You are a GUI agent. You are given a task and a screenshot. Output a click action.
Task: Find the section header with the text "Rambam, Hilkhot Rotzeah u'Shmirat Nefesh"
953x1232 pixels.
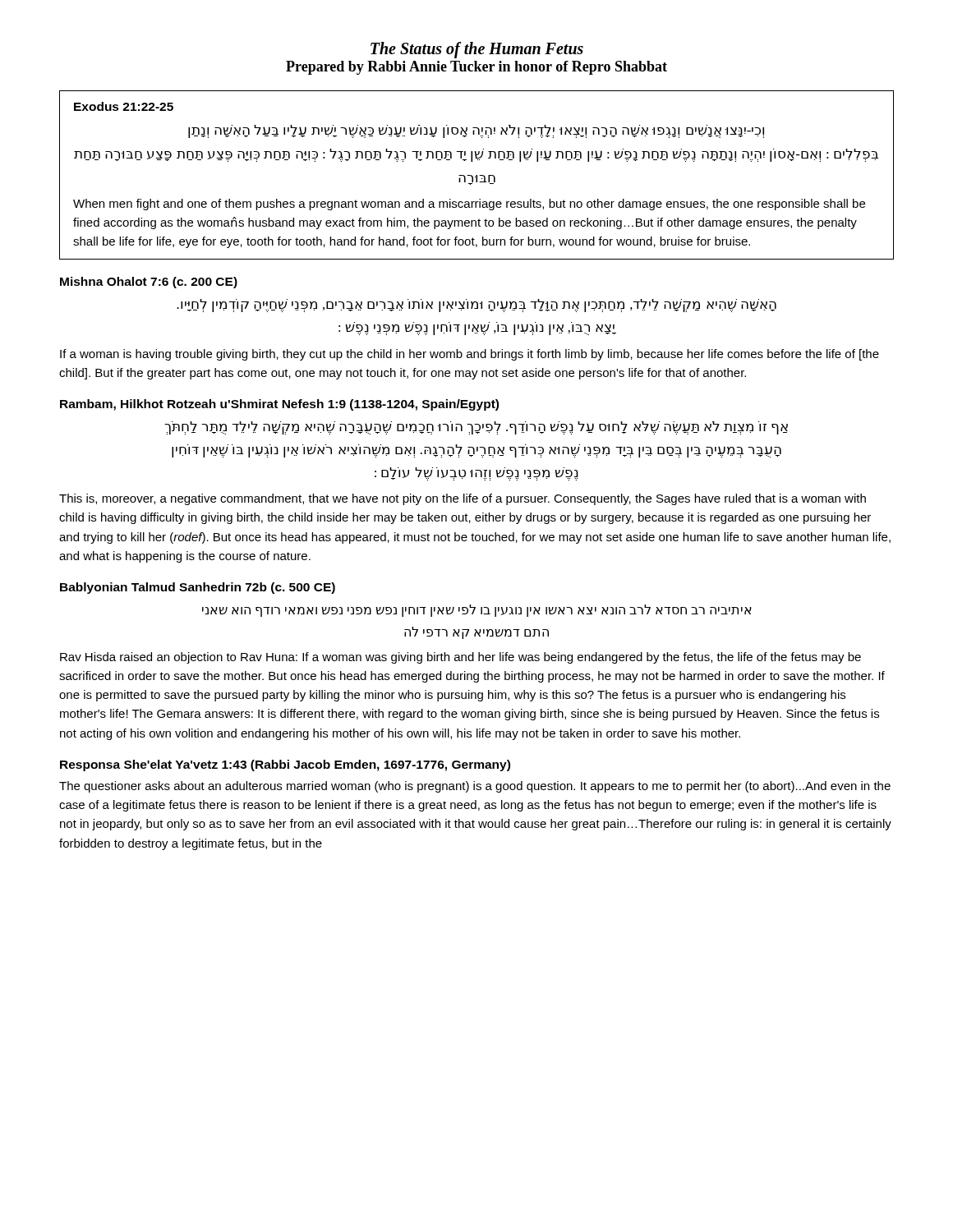click(279, 404)
